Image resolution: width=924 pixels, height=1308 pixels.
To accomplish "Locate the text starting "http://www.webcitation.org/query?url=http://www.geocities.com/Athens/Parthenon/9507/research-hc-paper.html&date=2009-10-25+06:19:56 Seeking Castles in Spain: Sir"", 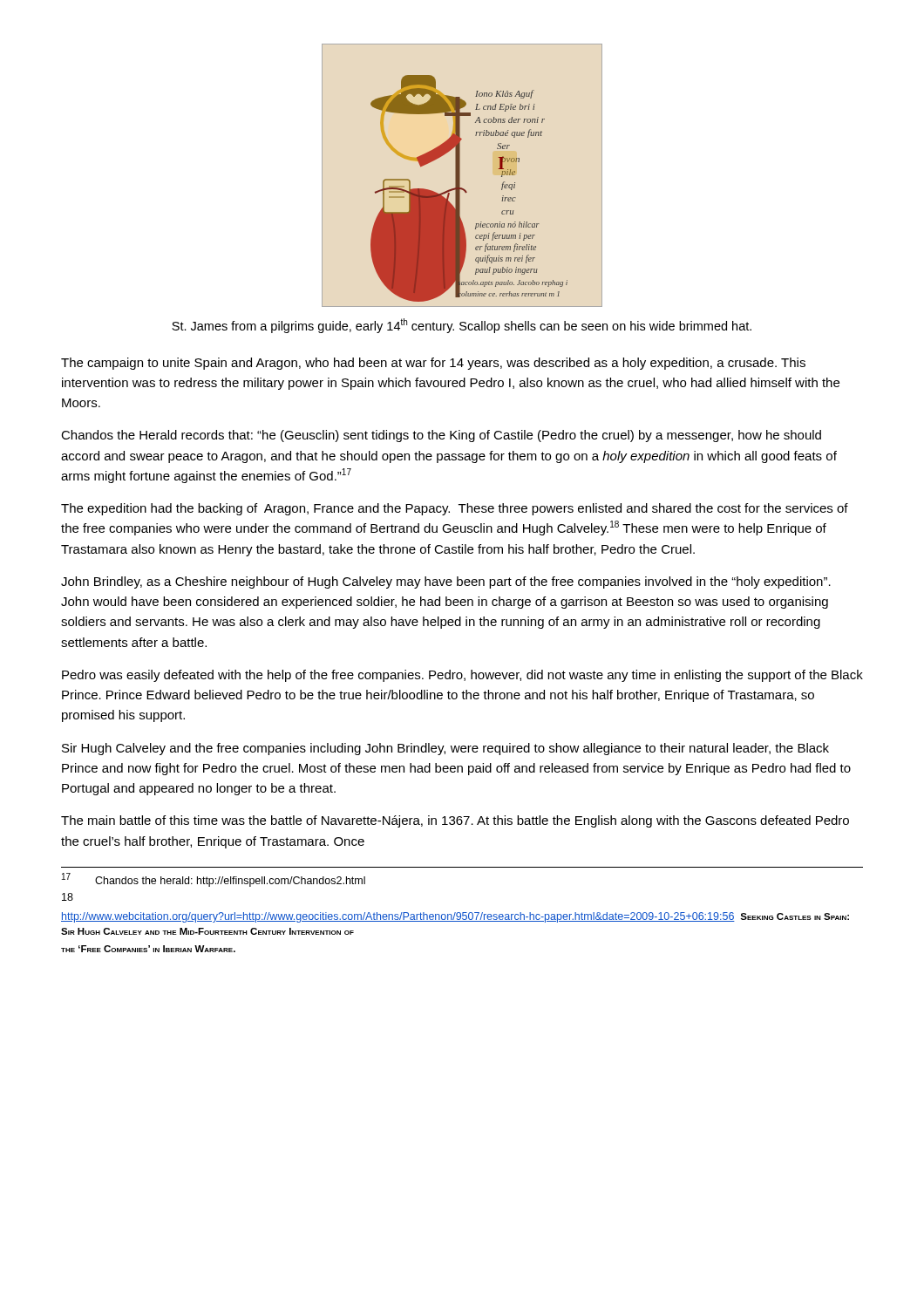I will [455, 924].
